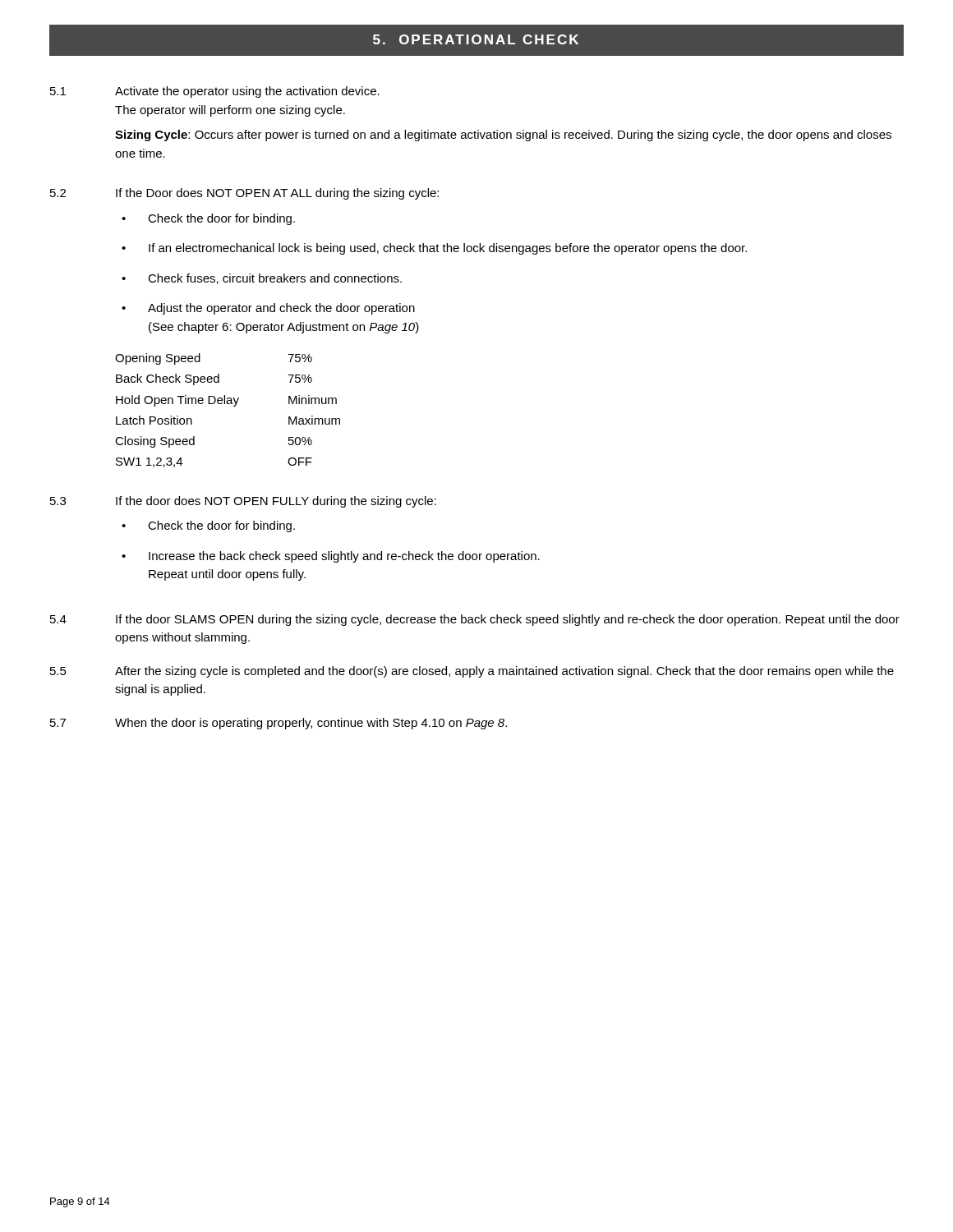The width and height of the screenshot is (953, 1232).
Task: Point to the region starting "Adjust the operator and check the"
Action: tap(284, 317)
